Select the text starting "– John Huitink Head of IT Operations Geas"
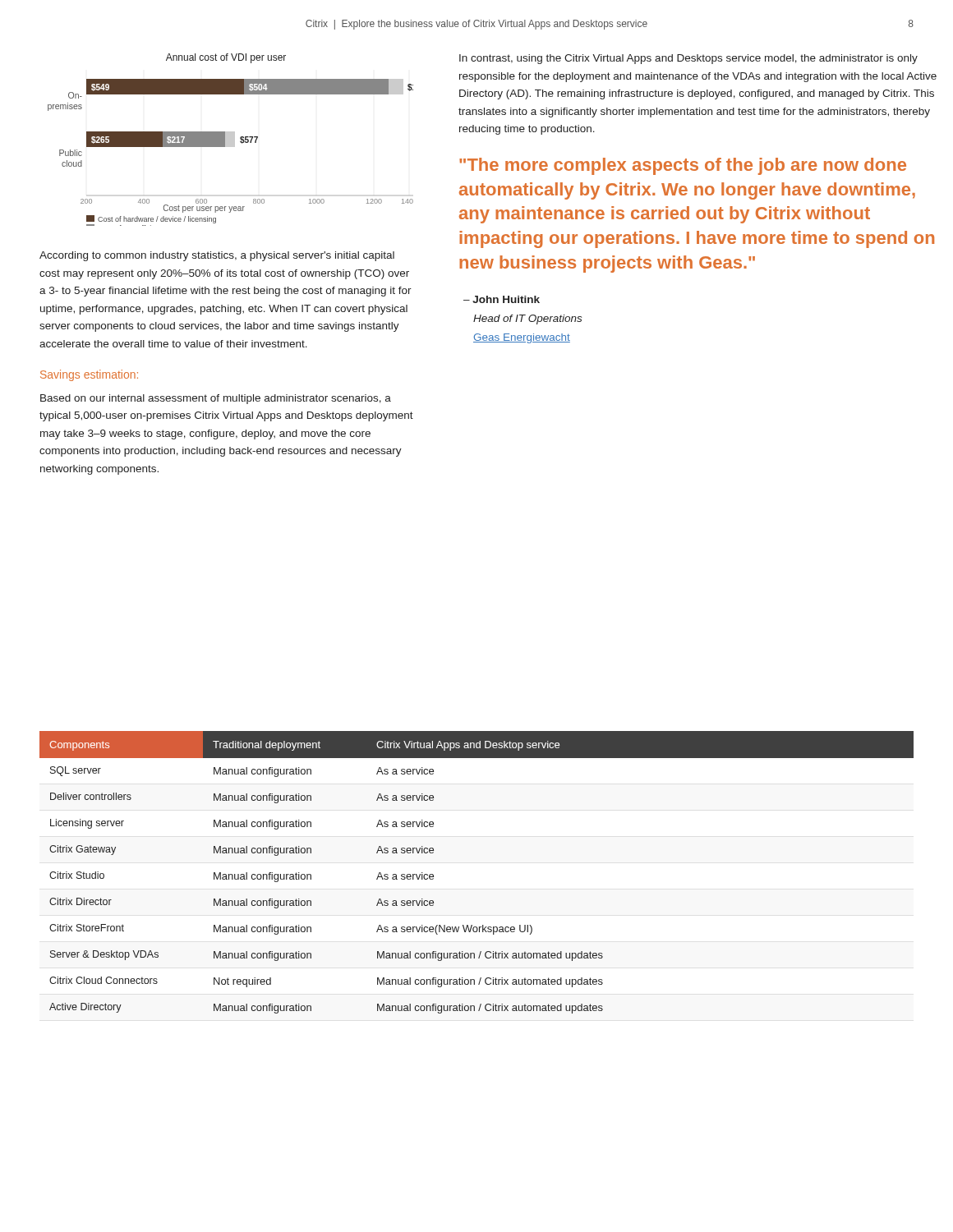Screen dimensions: 1232x953 (x=502, y=299)
